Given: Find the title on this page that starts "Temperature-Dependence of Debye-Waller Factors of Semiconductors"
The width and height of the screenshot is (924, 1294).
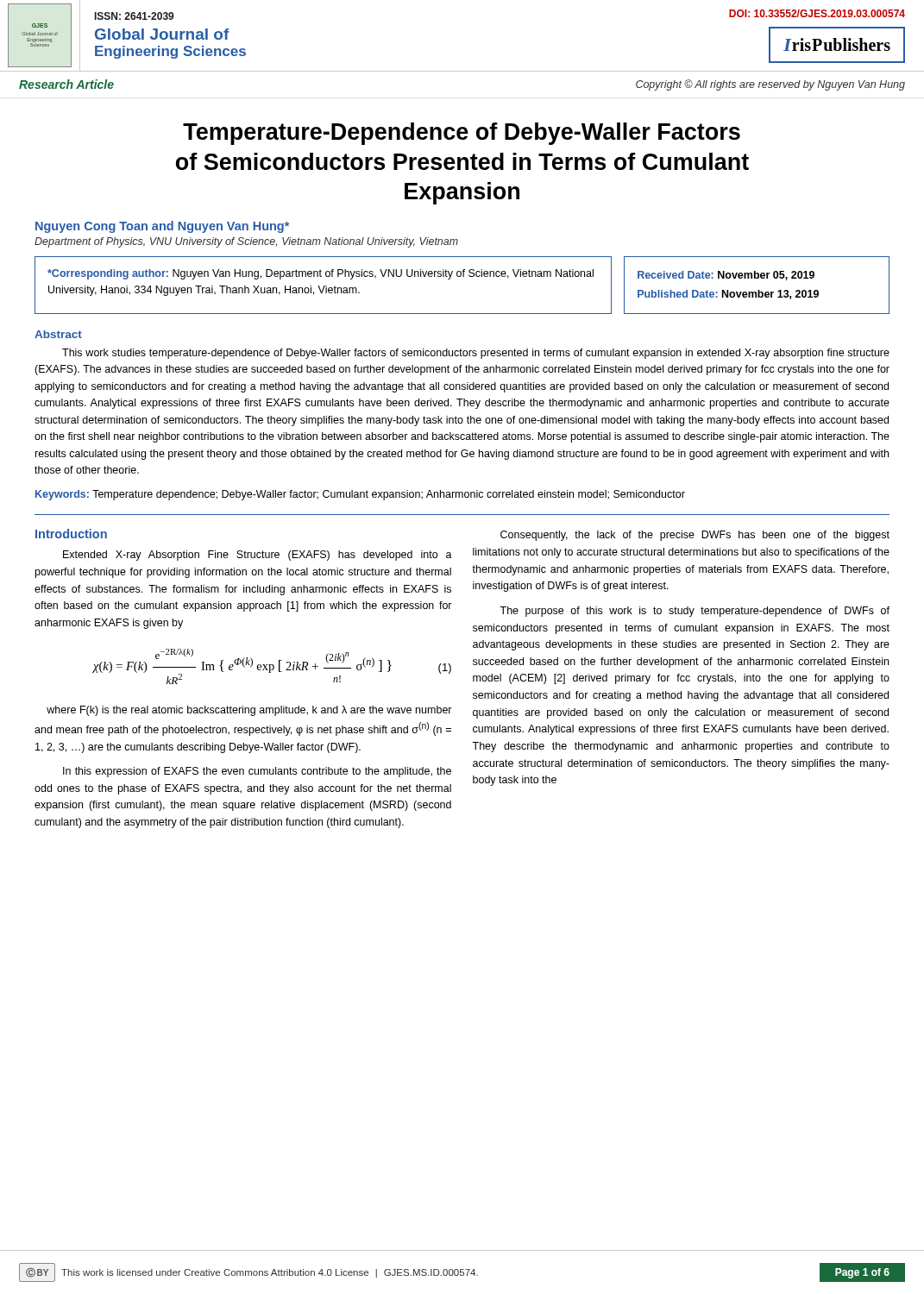Looking at the screenshot, I should pyautogui.click(x=462, y=162).
